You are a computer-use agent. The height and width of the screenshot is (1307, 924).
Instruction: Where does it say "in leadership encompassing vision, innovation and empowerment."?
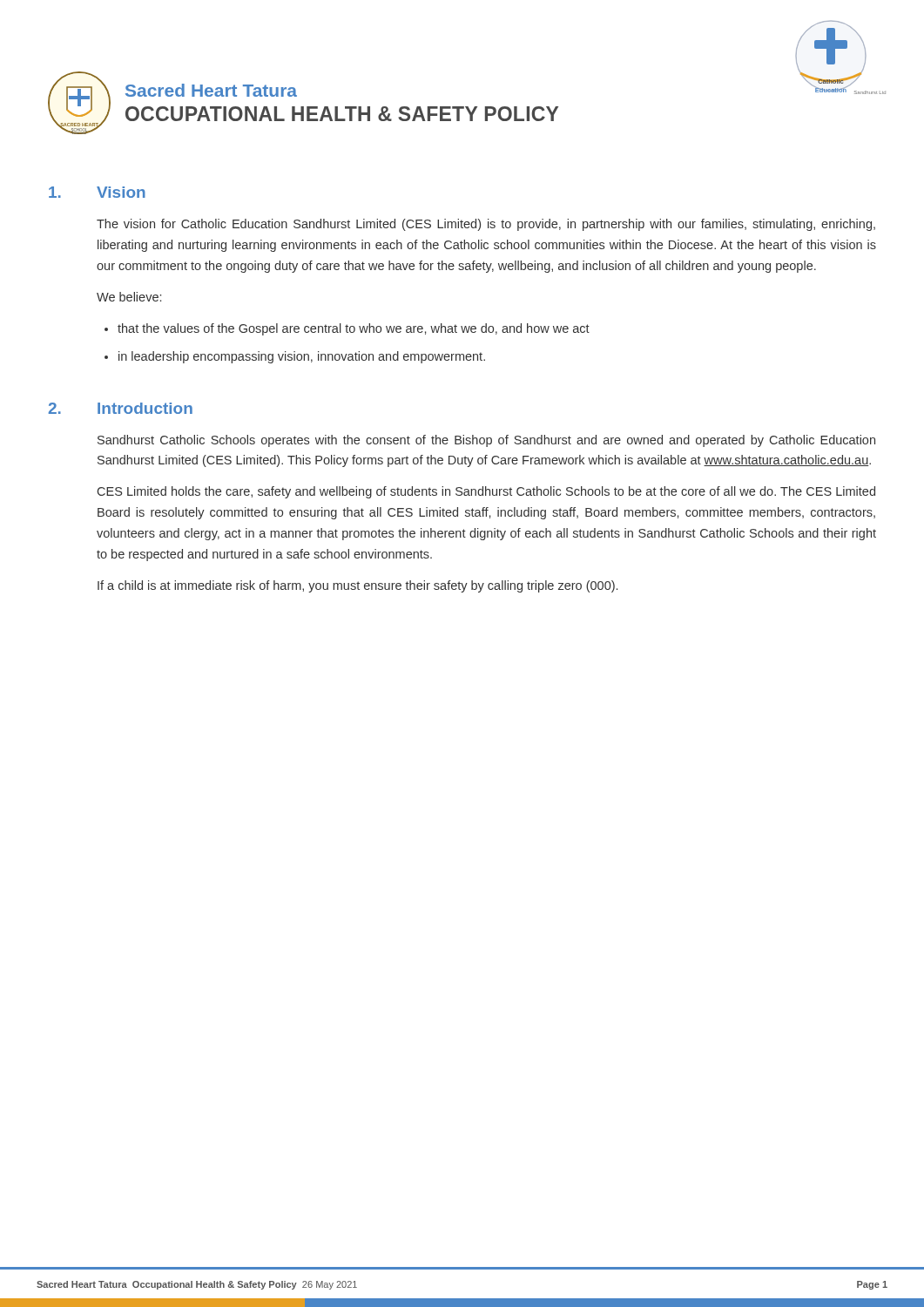302,356
